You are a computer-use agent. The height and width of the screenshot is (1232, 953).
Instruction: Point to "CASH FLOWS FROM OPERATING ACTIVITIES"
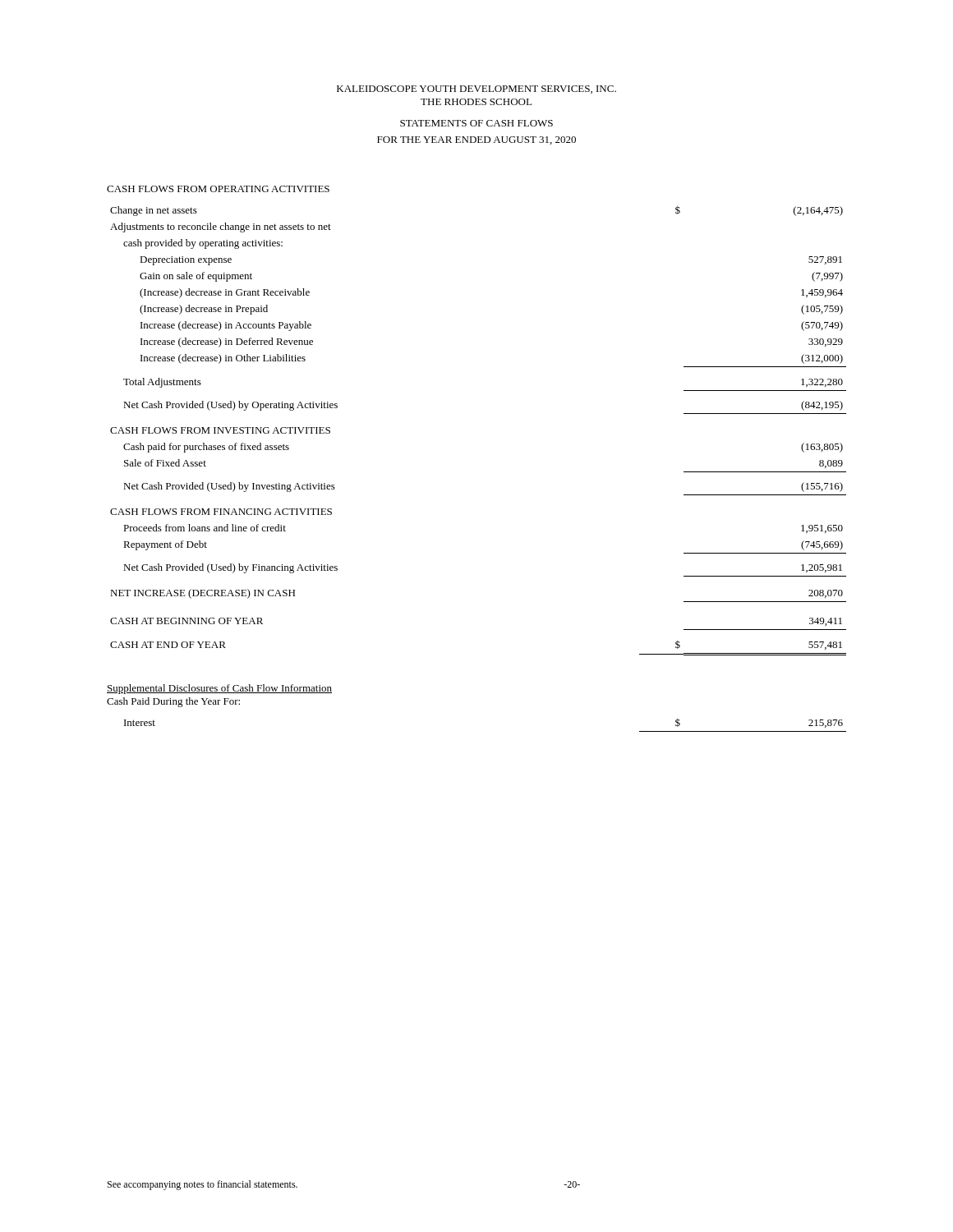(x=218, y=188)
